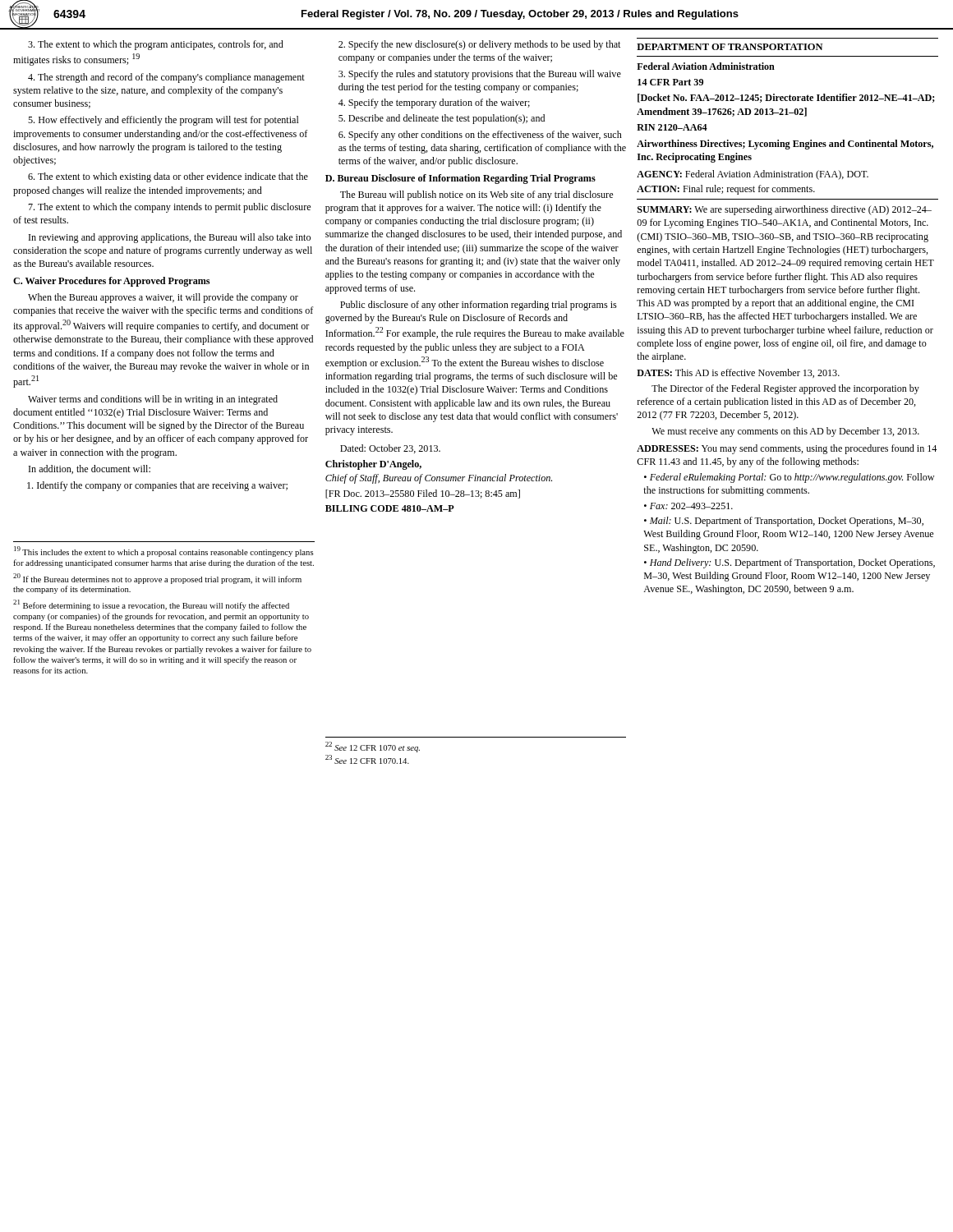Point to the element starting "Airworthiness Directives; Lycoming Engines and Continental Motors, Inc."

(785, 150)
